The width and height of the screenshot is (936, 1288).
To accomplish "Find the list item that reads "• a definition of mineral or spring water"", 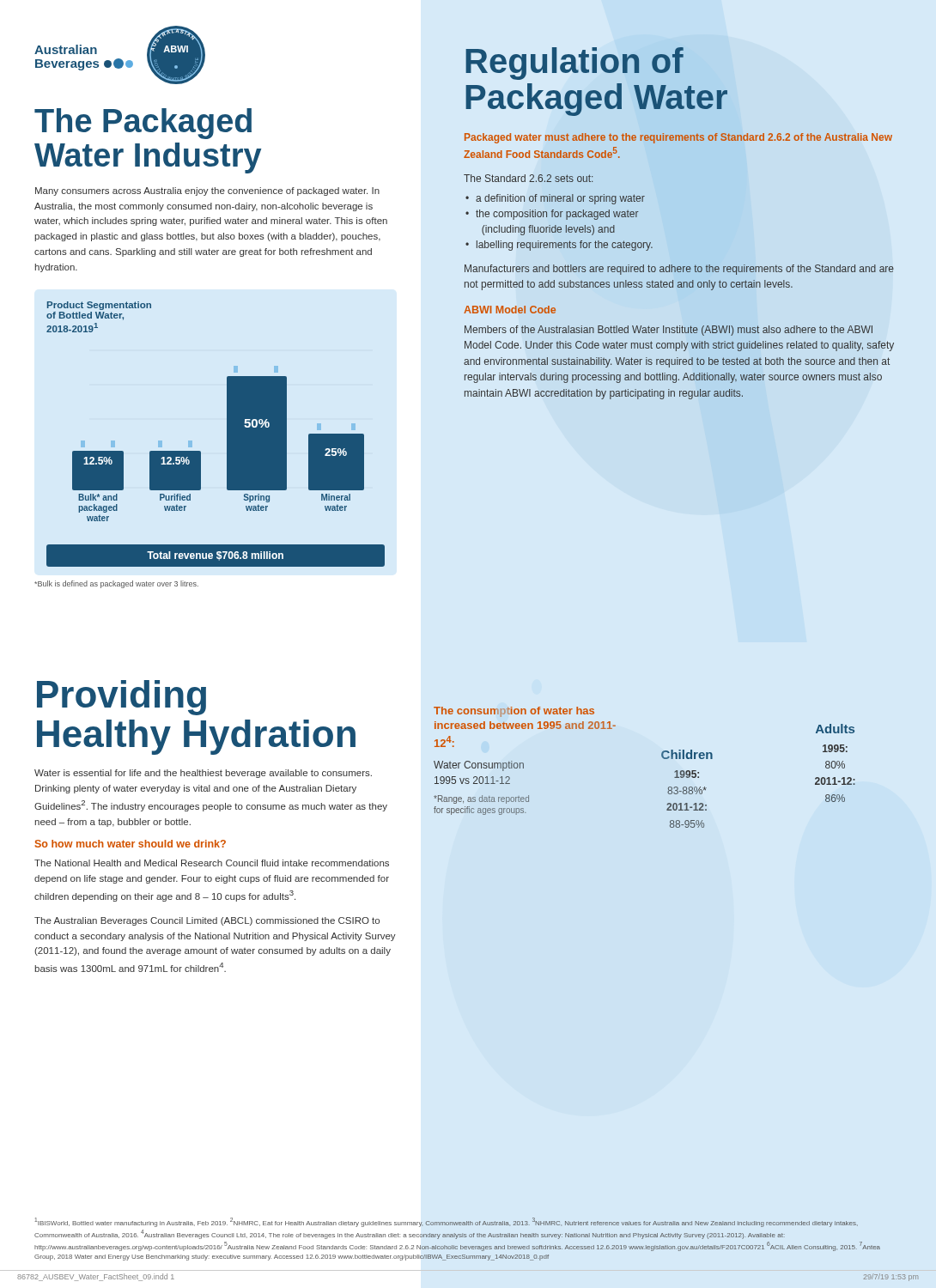I will point(555,198).
